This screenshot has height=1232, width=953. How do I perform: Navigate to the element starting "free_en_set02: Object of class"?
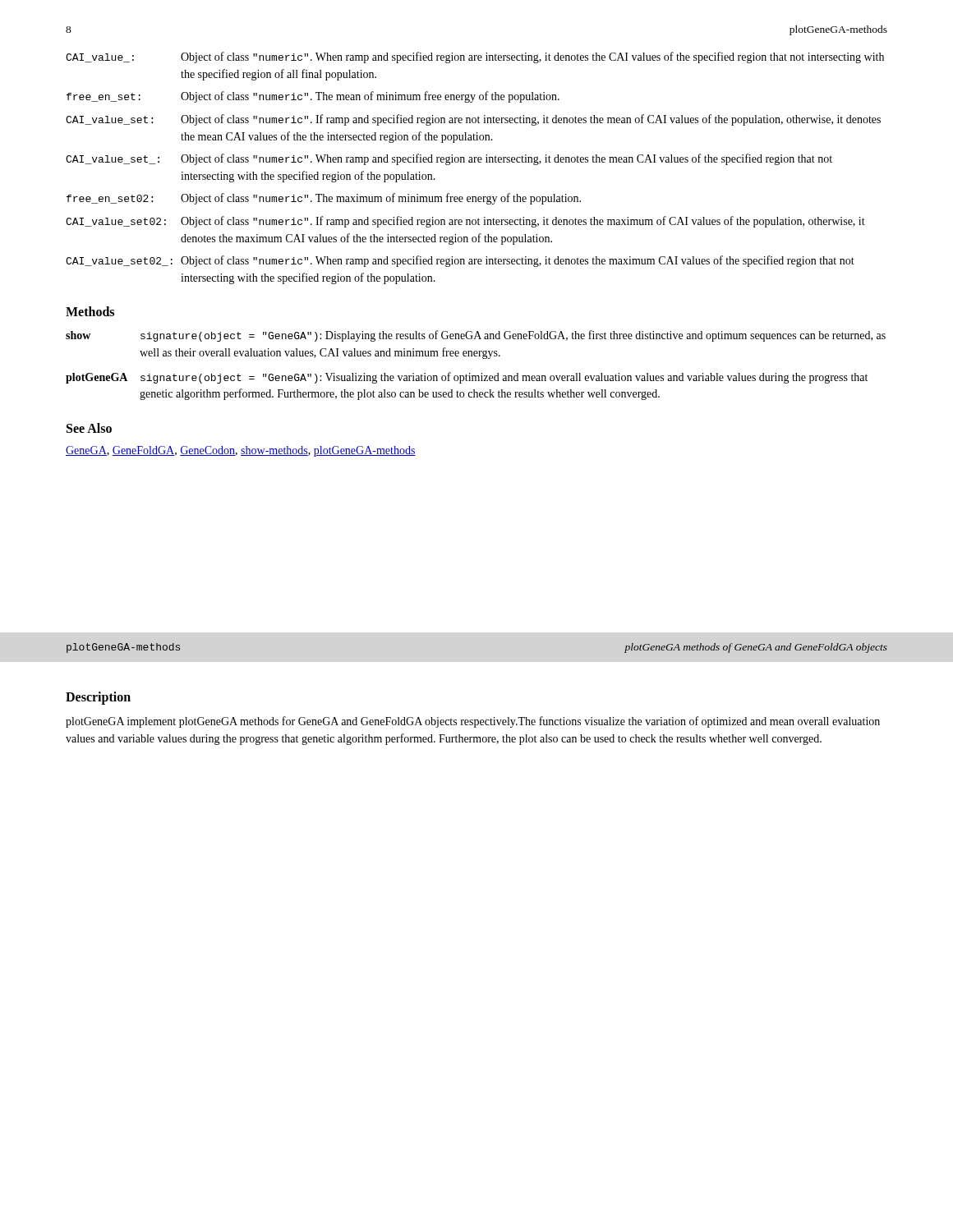click(x=476, y=199)
